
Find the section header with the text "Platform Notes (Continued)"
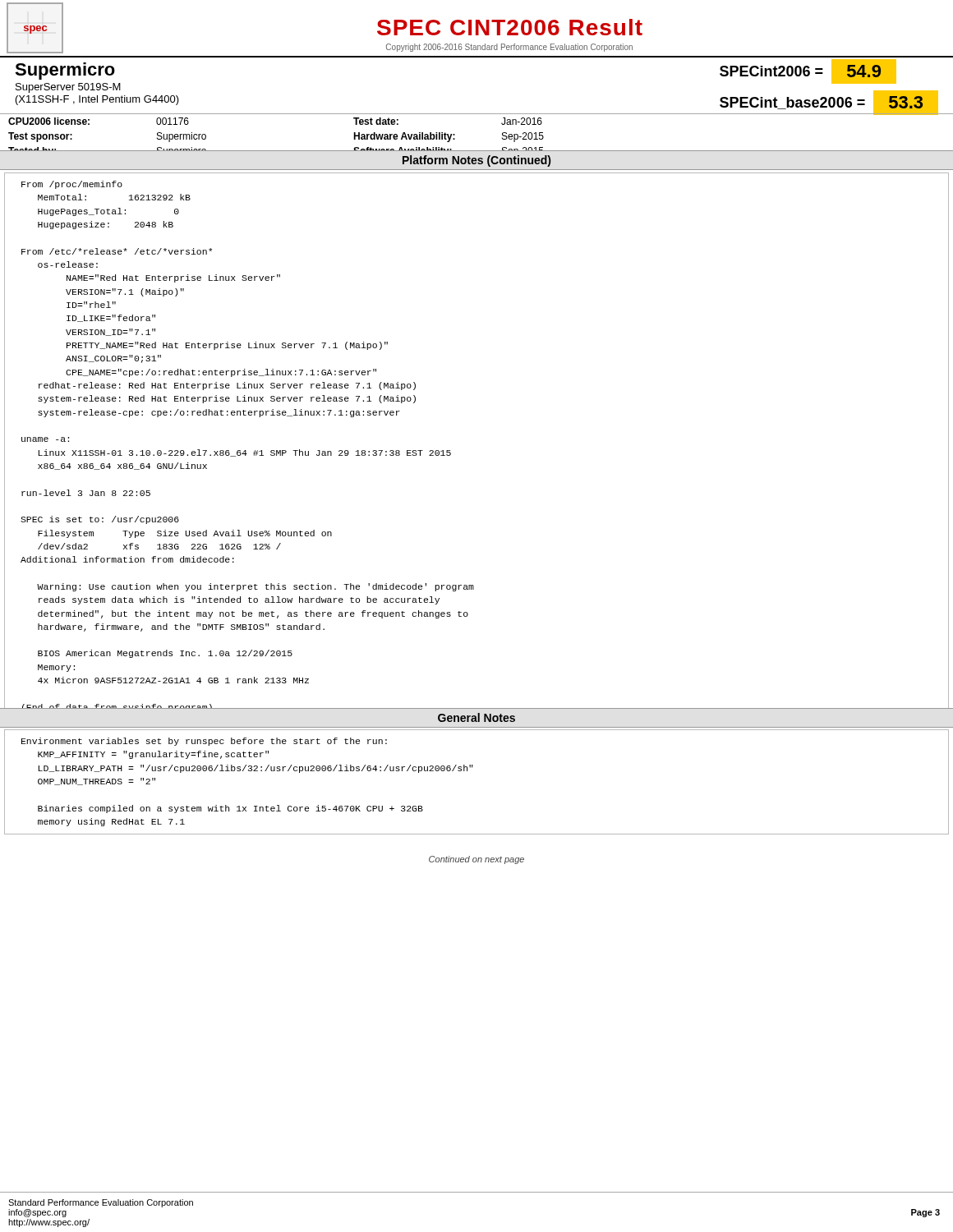click(x=476, y=160)
